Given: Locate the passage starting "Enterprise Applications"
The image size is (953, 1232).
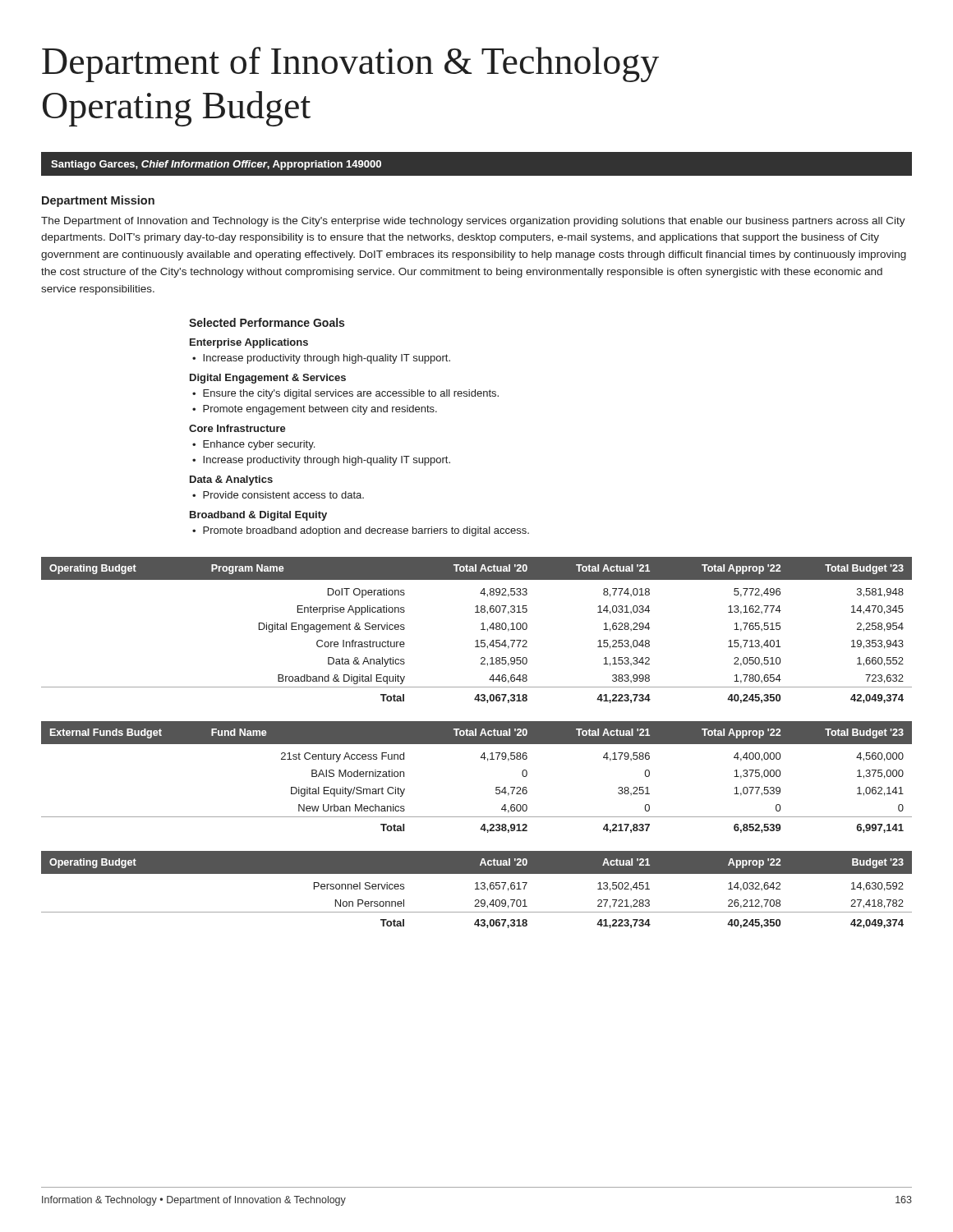Looking at the screenshot, I should (x=249, y=342).
